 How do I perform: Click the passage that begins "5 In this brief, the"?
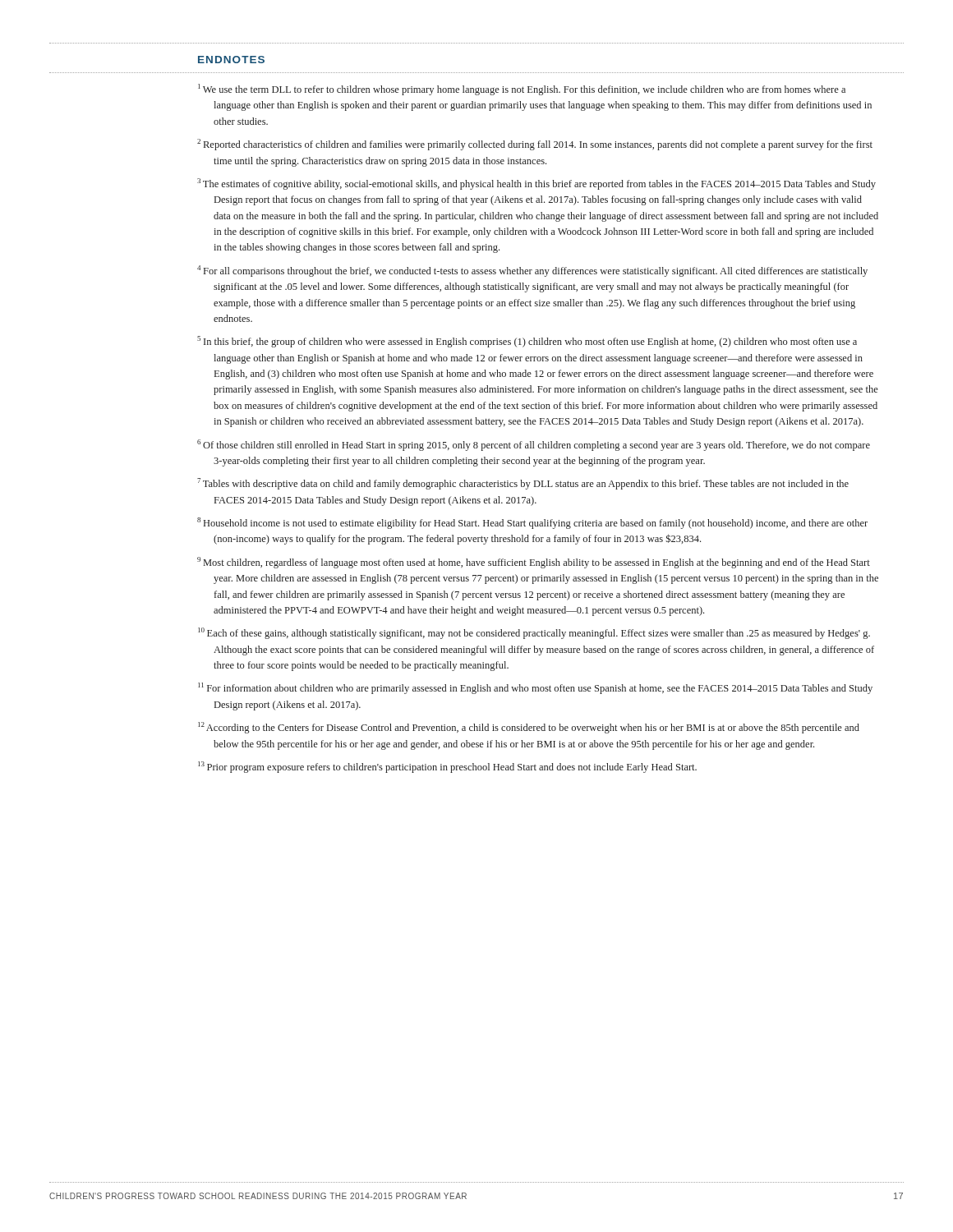538,381
